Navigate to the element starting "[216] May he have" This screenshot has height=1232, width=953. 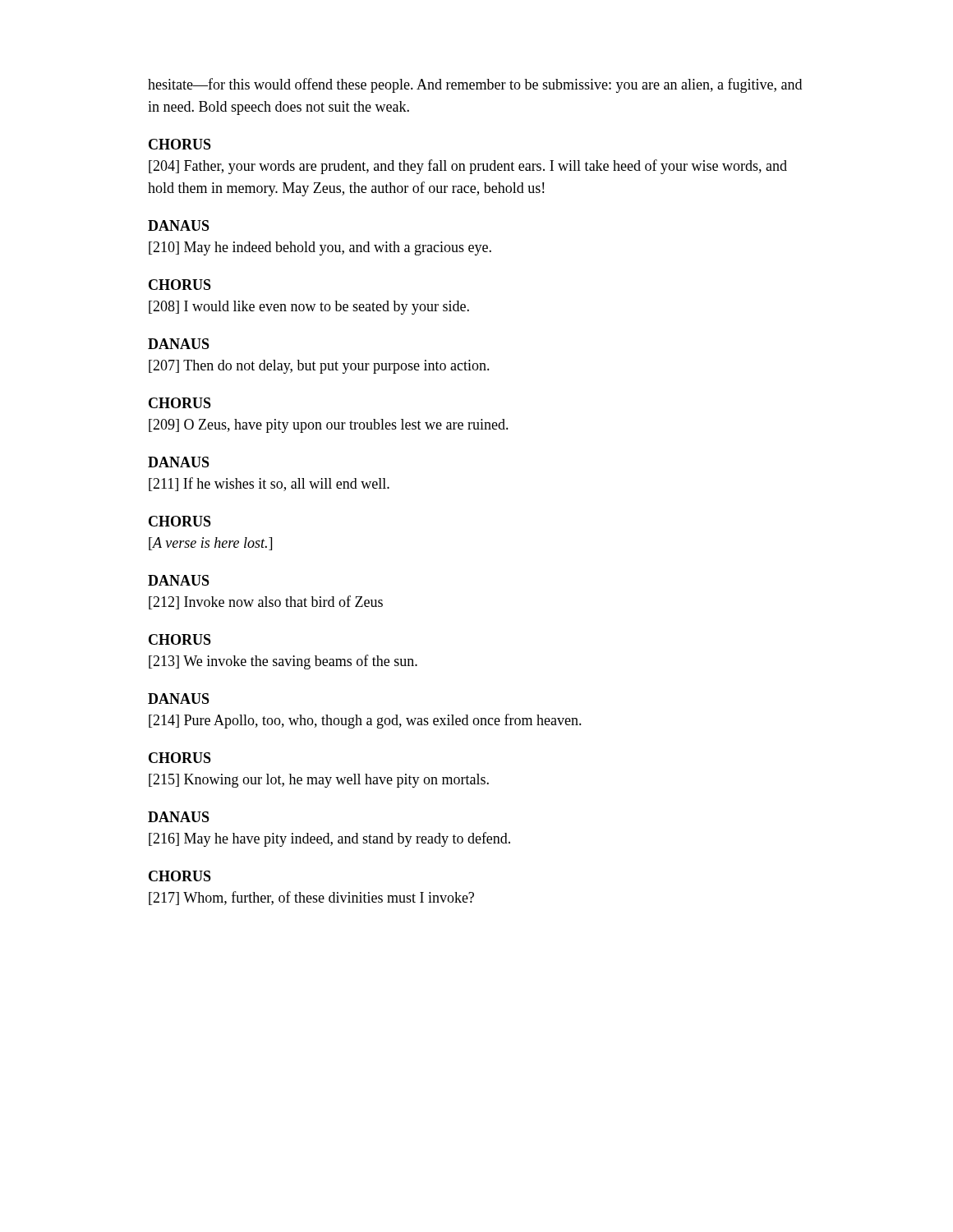330,839
